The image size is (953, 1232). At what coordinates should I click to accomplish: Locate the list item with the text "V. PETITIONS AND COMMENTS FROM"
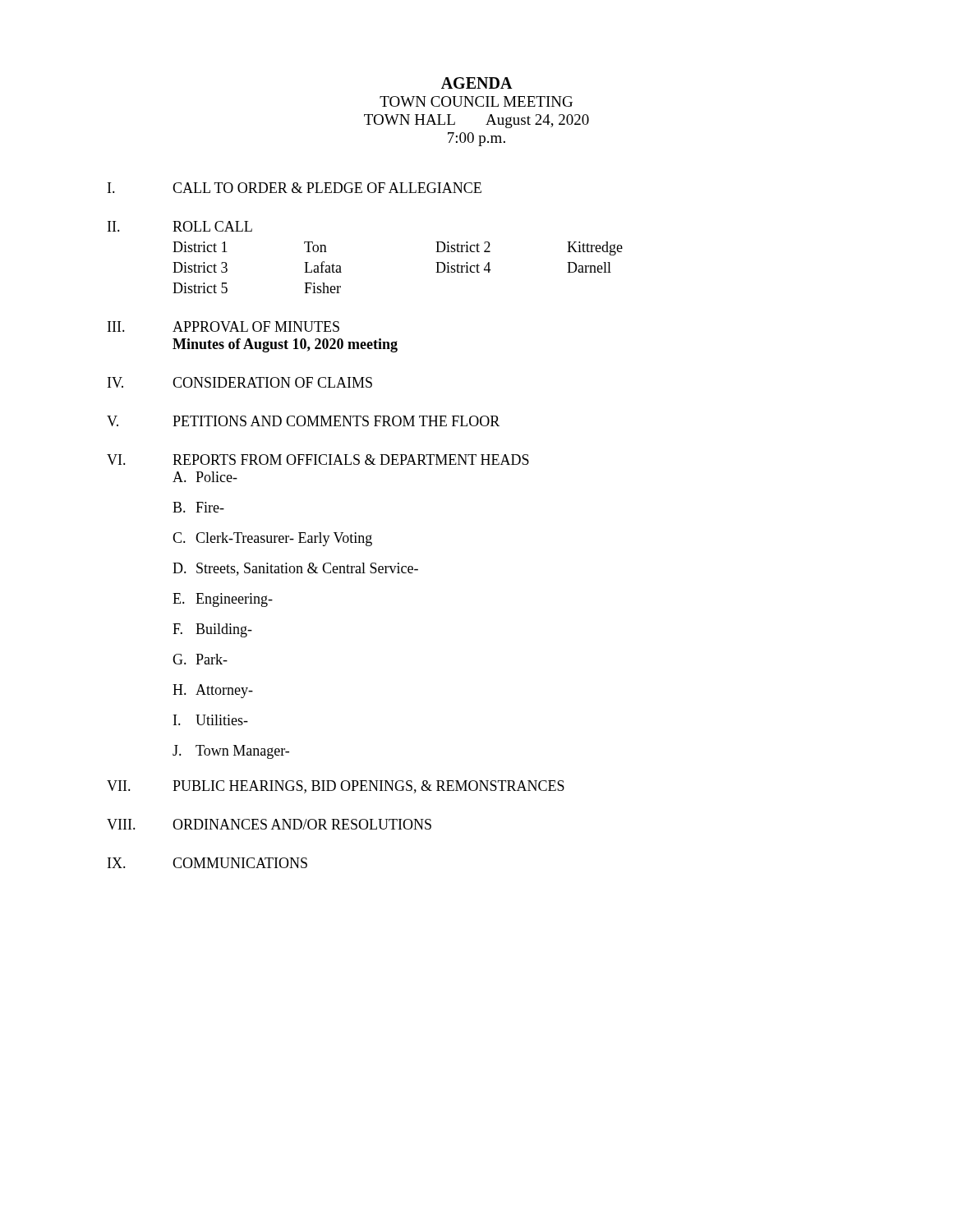[476, 422]
